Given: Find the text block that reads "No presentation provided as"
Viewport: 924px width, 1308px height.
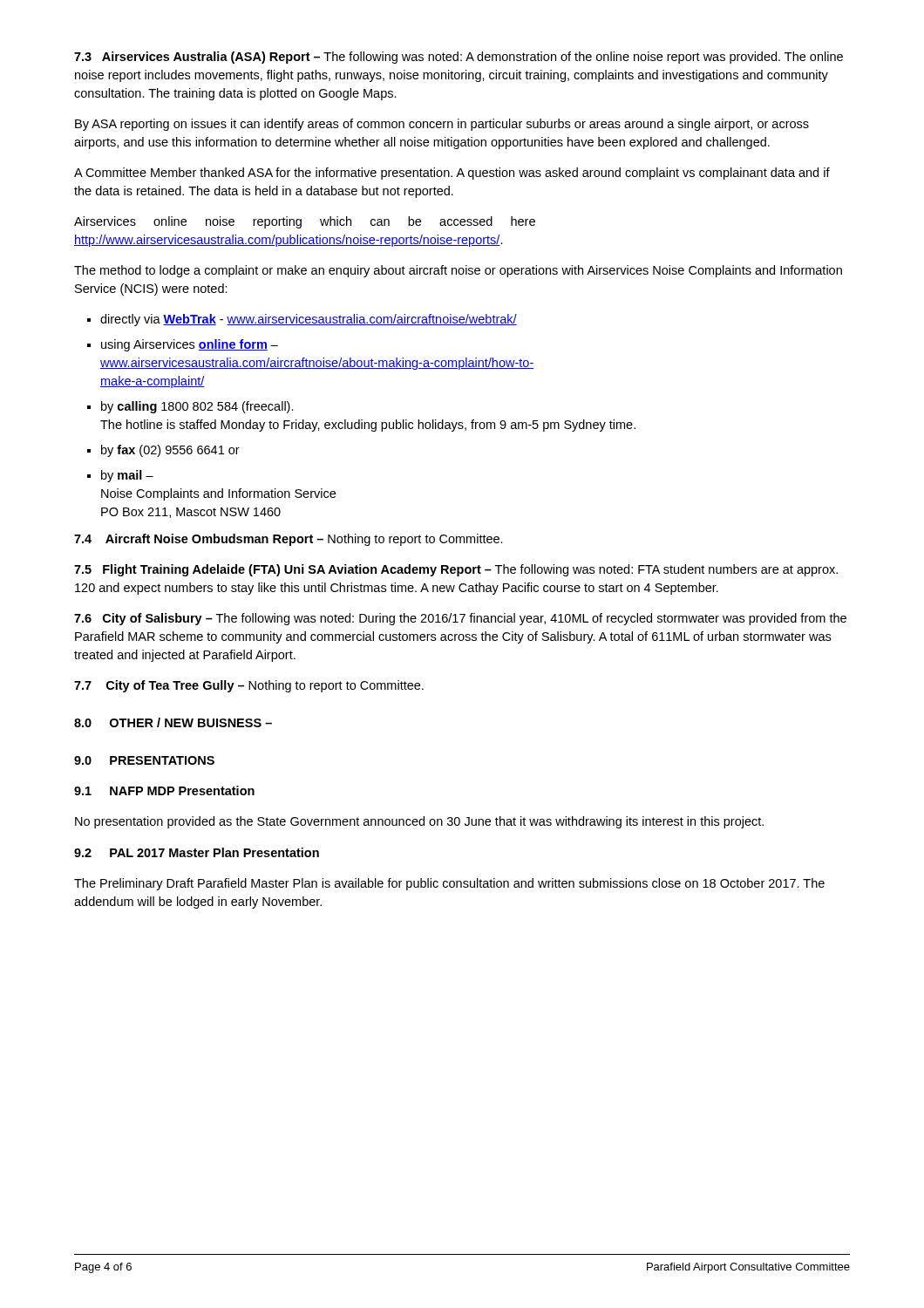Looking at the screenshot, I should click(x=462, y=822).
